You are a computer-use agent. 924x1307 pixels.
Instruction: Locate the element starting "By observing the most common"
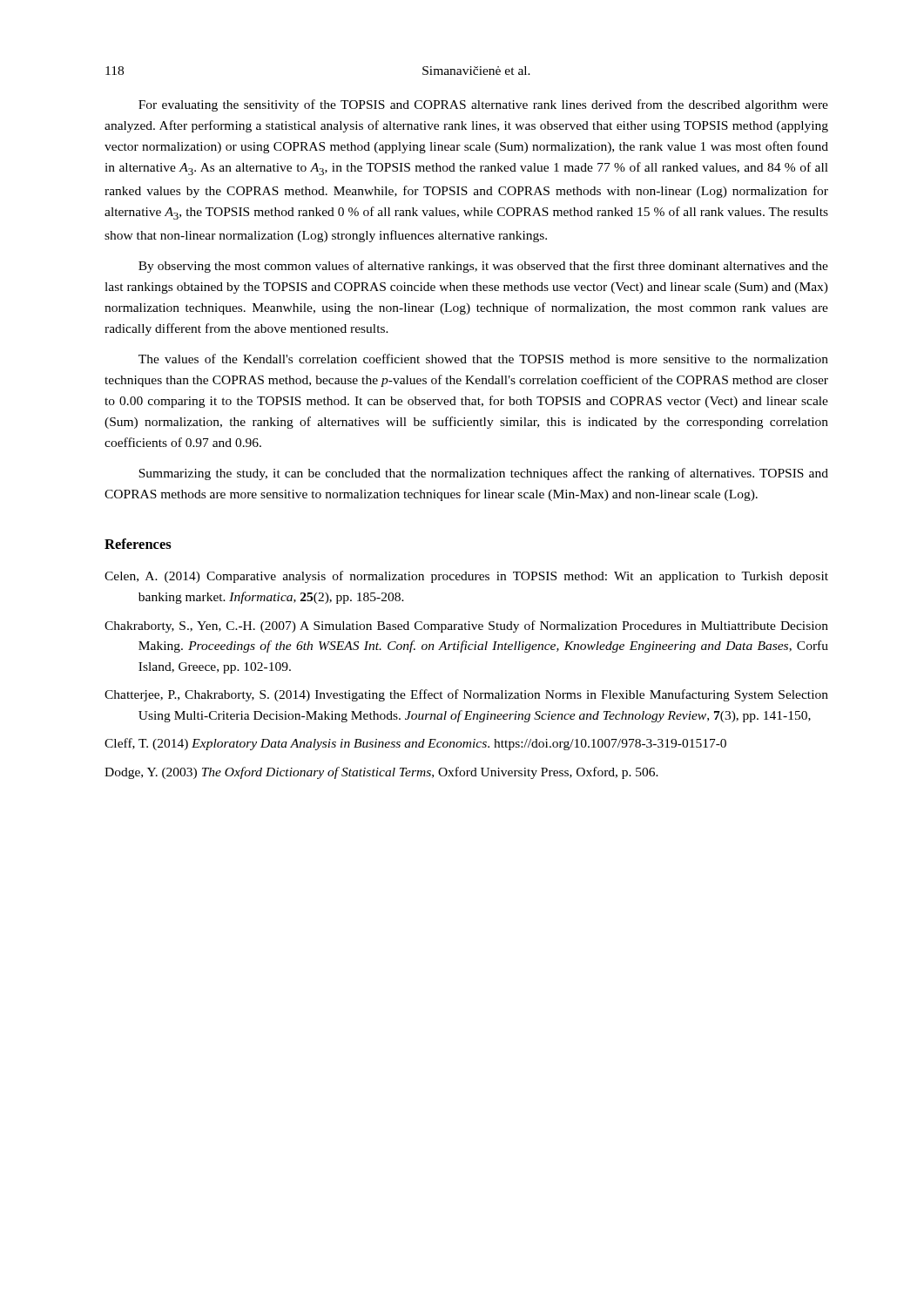click(466, 297)
